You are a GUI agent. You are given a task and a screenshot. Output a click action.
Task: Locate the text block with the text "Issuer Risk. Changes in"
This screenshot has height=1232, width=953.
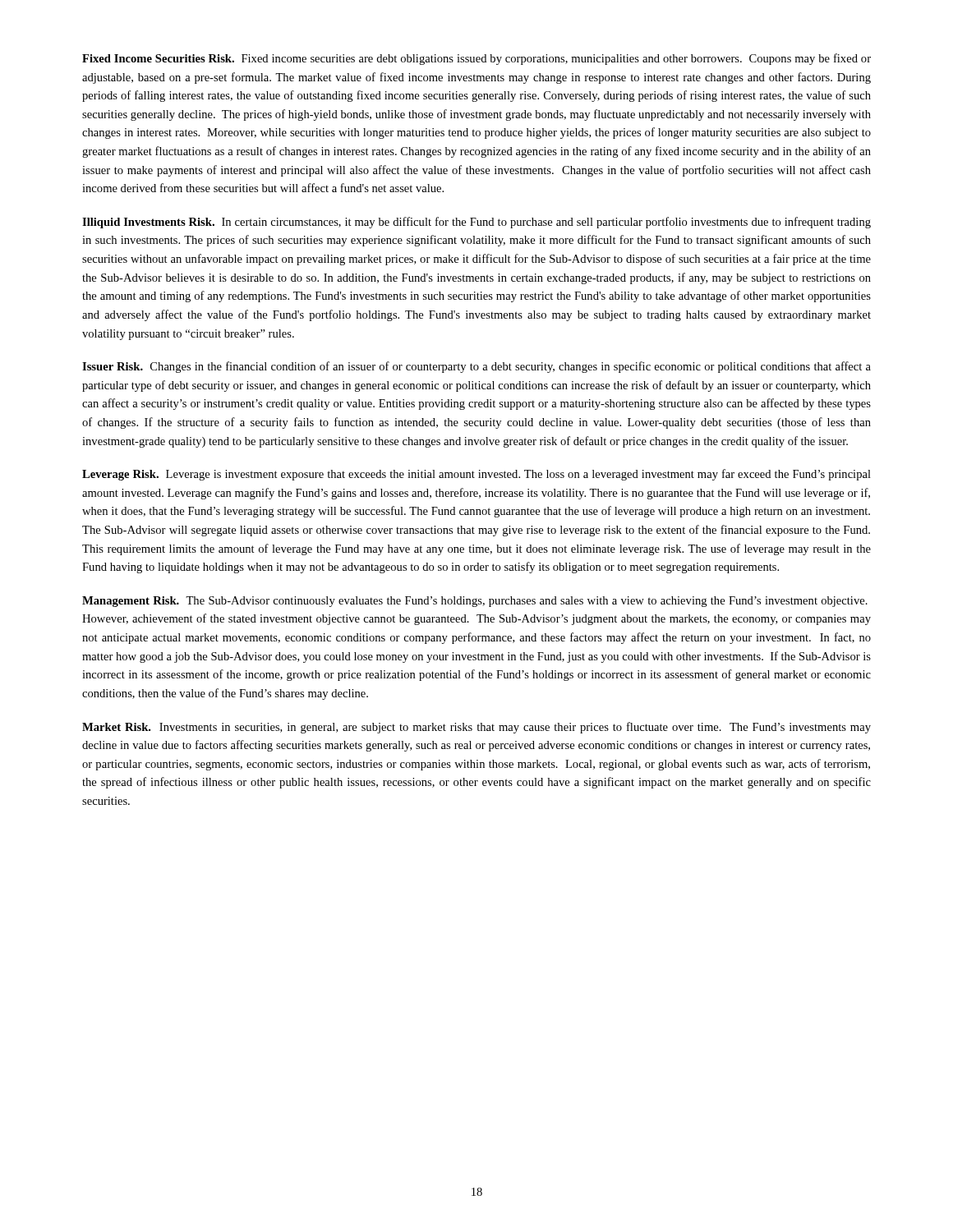tap(476, 404)
